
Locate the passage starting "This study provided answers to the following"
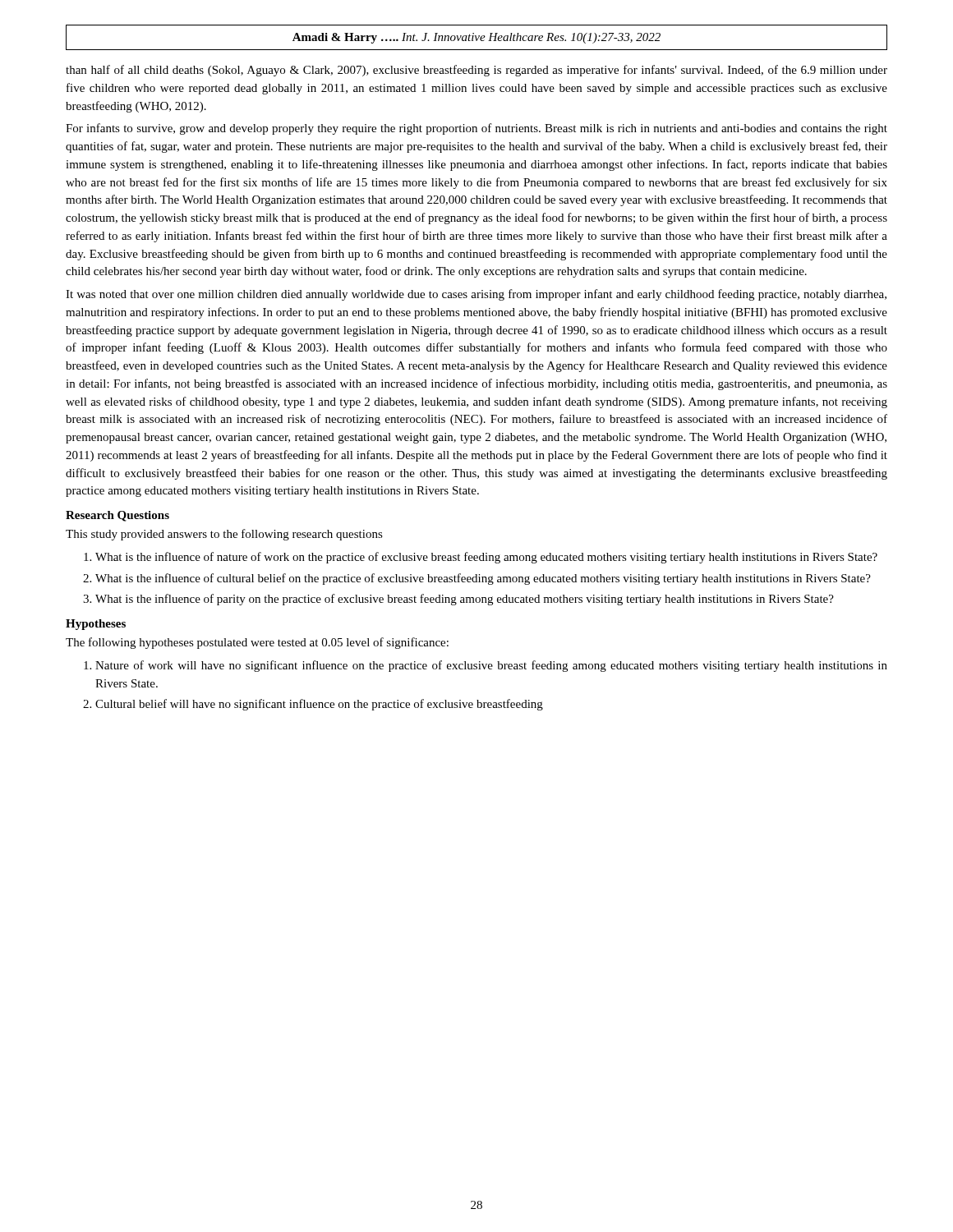point(224,535)
